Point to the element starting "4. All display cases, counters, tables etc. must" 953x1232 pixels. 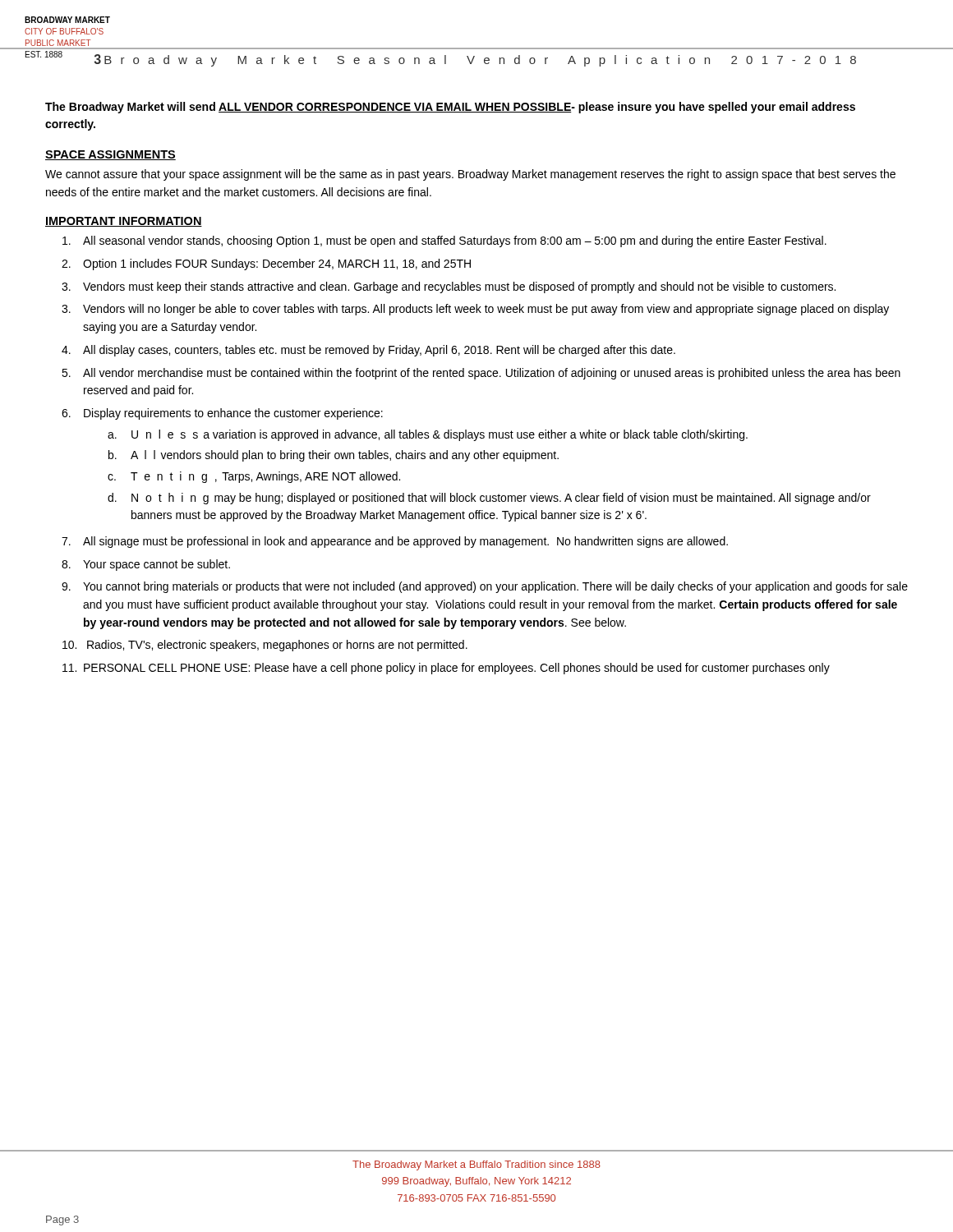[x=485, y=350]
